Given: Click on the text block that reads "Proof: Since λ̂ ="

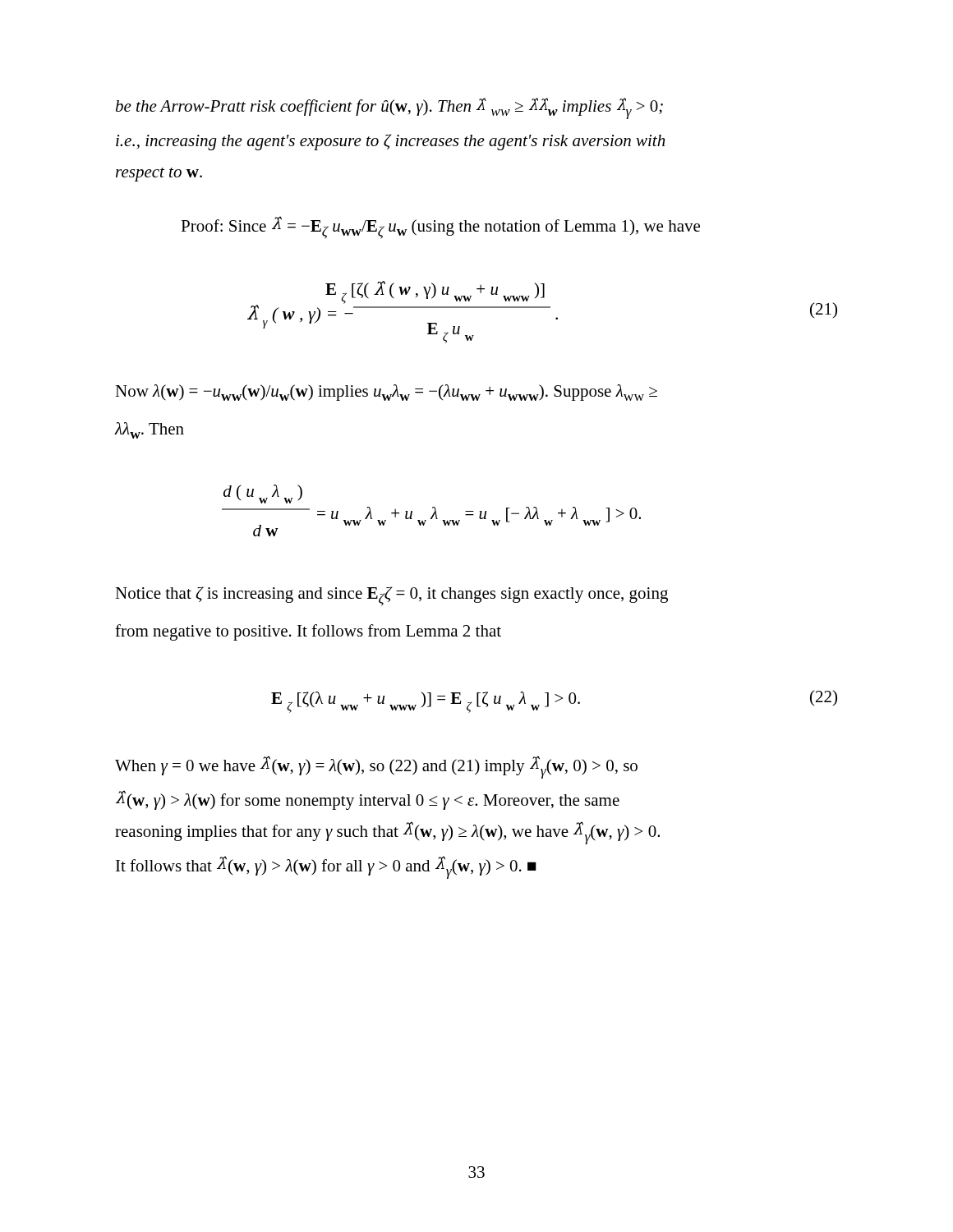Looking at the screenshot, I should [441, 228].
